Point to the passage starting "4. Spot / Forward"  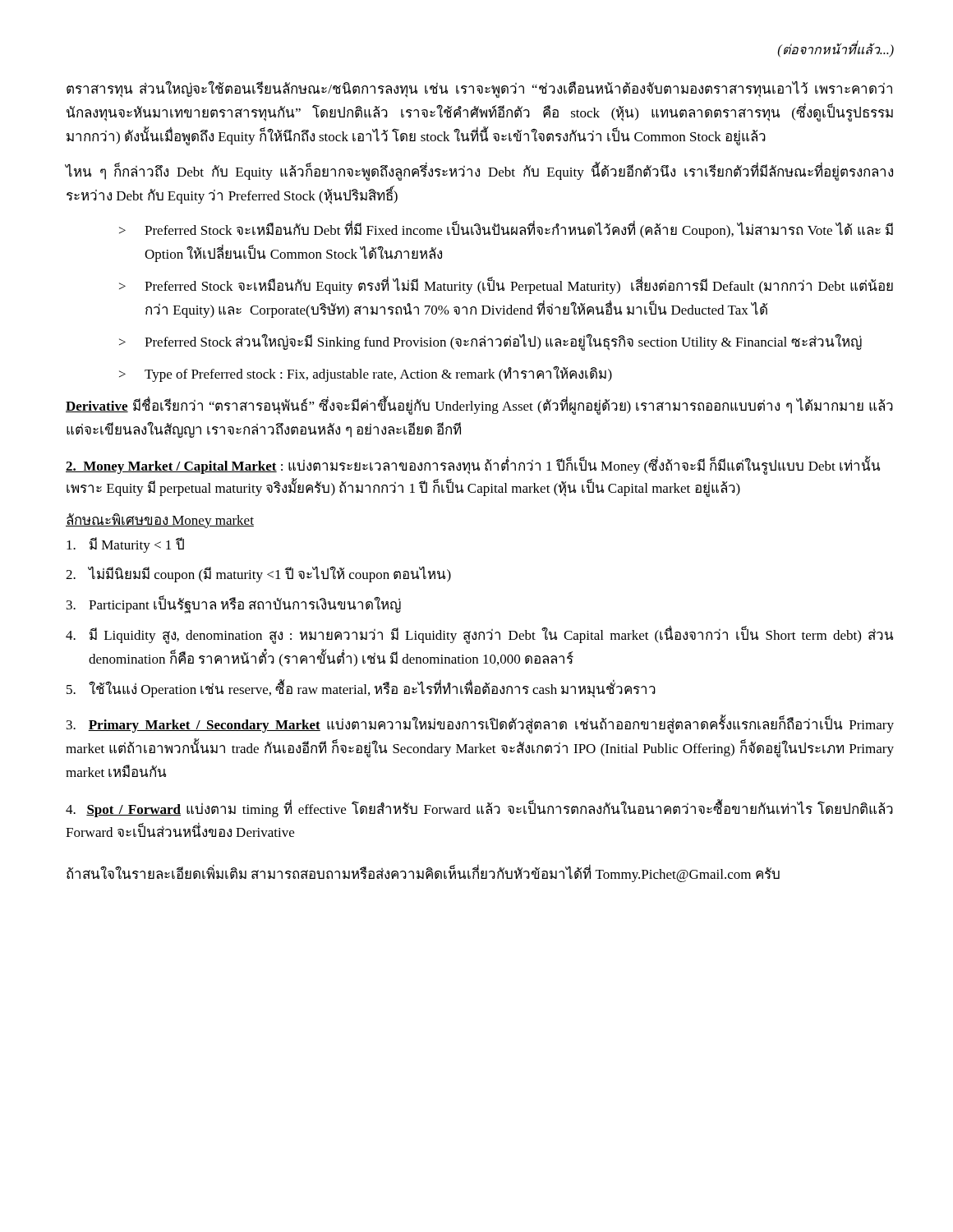click(x=123, y=809)
